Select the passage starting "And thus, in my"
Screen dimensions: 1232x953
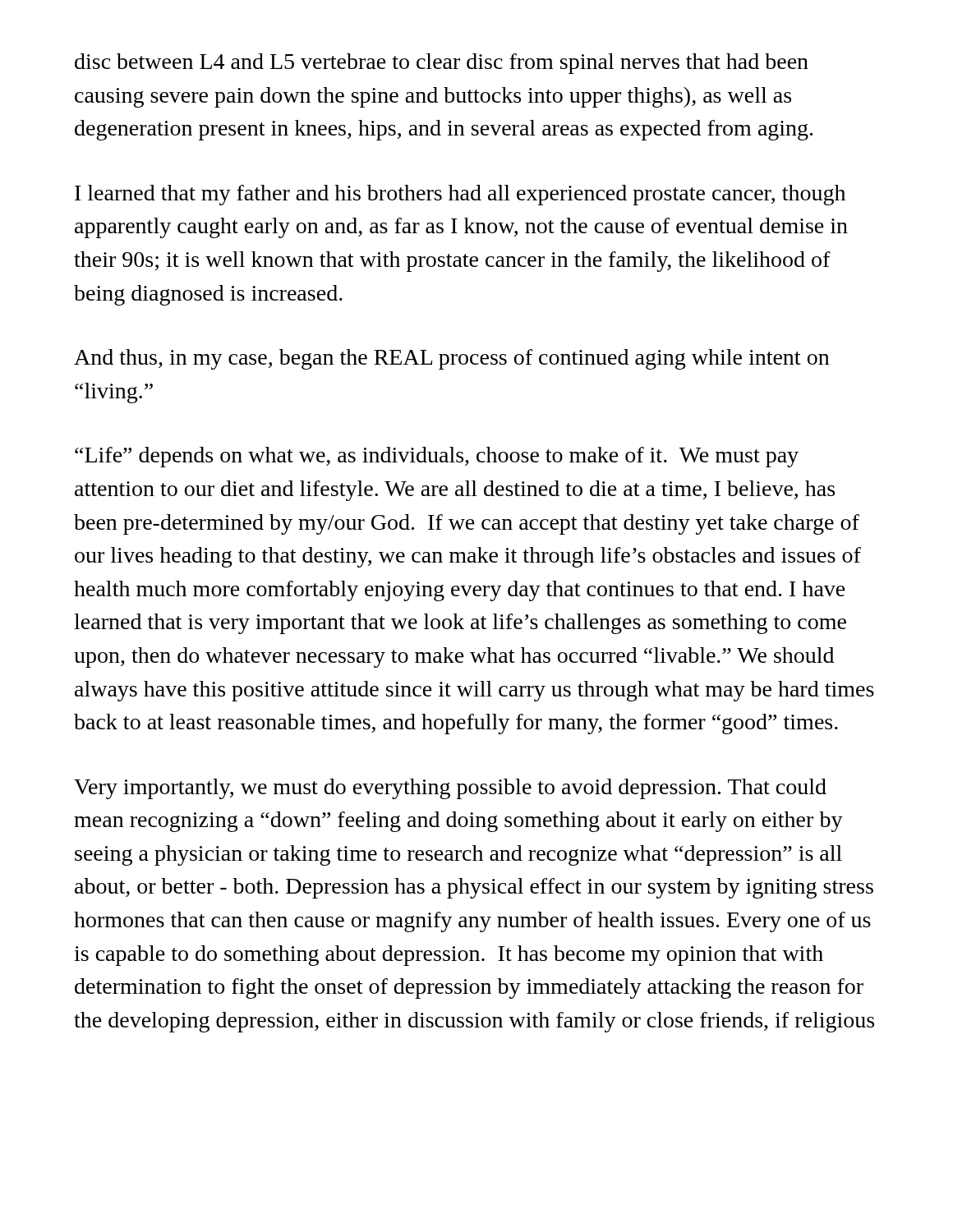coord(452,374)
